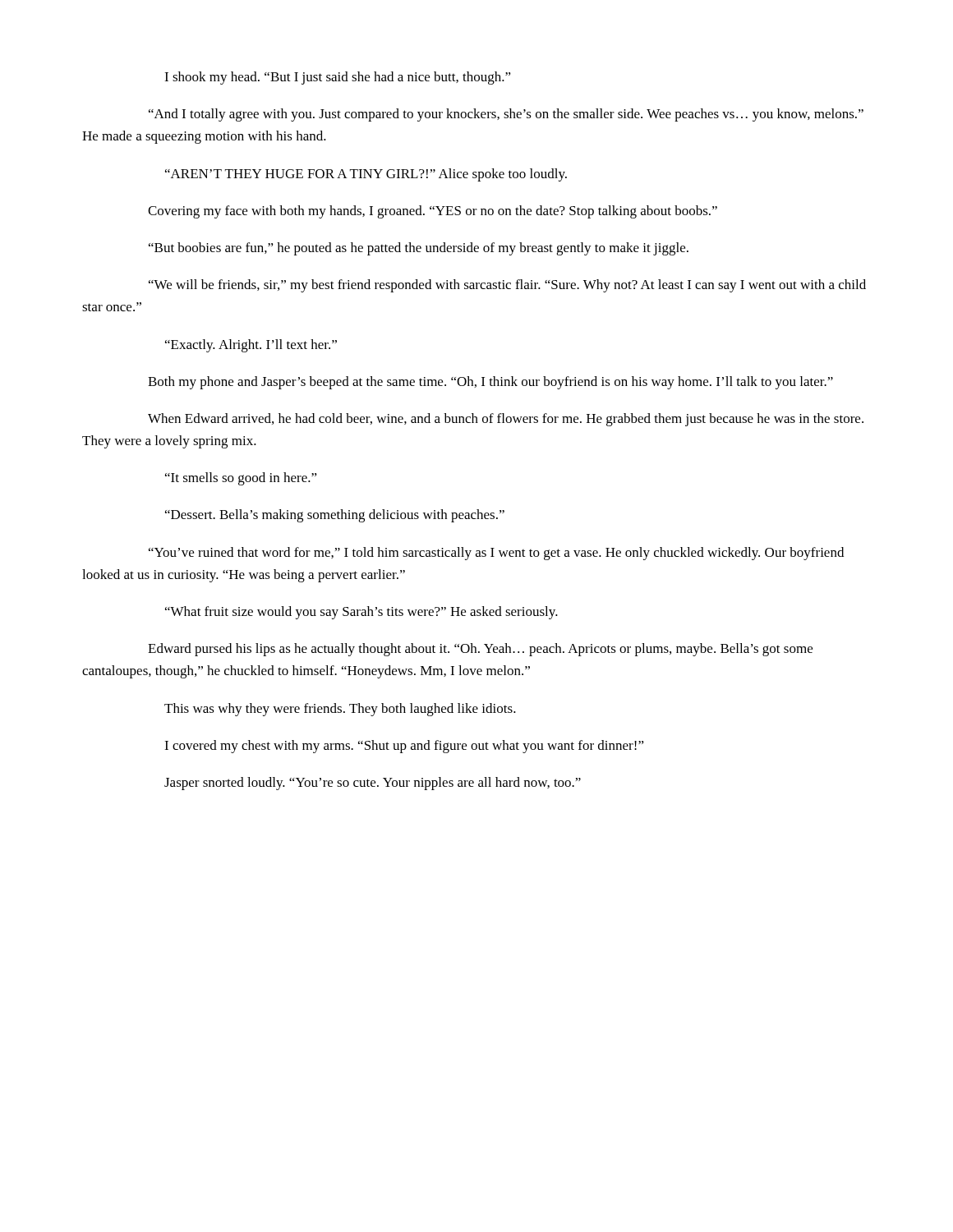Click on the text block starting "“You’ve ruined that word for"
This screenshot has width=953, height=1232.
pyautogui.click(x=463, y=563)
